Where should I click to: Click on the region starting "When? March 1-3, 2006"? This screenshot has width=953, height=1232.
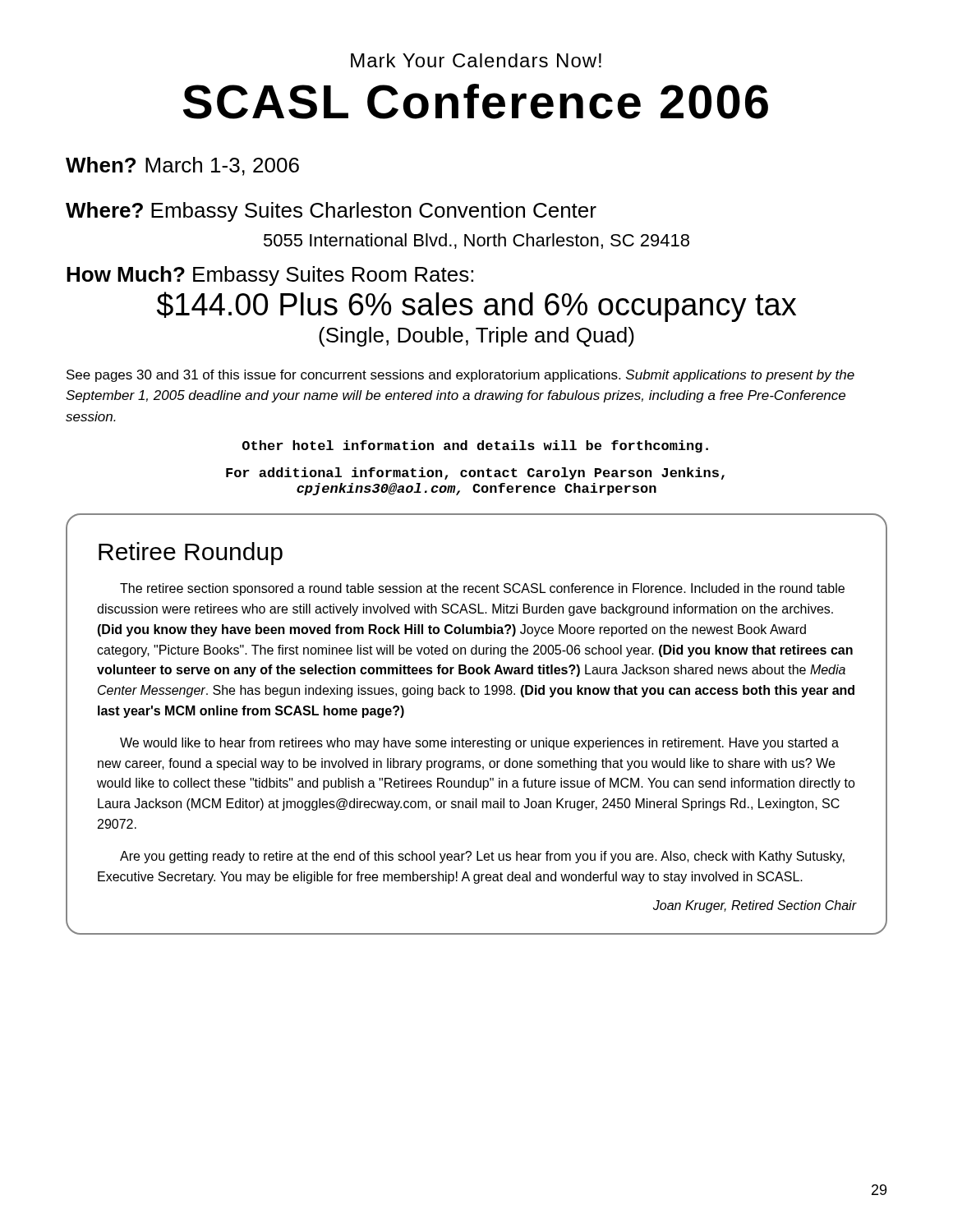tap(183, 165)
